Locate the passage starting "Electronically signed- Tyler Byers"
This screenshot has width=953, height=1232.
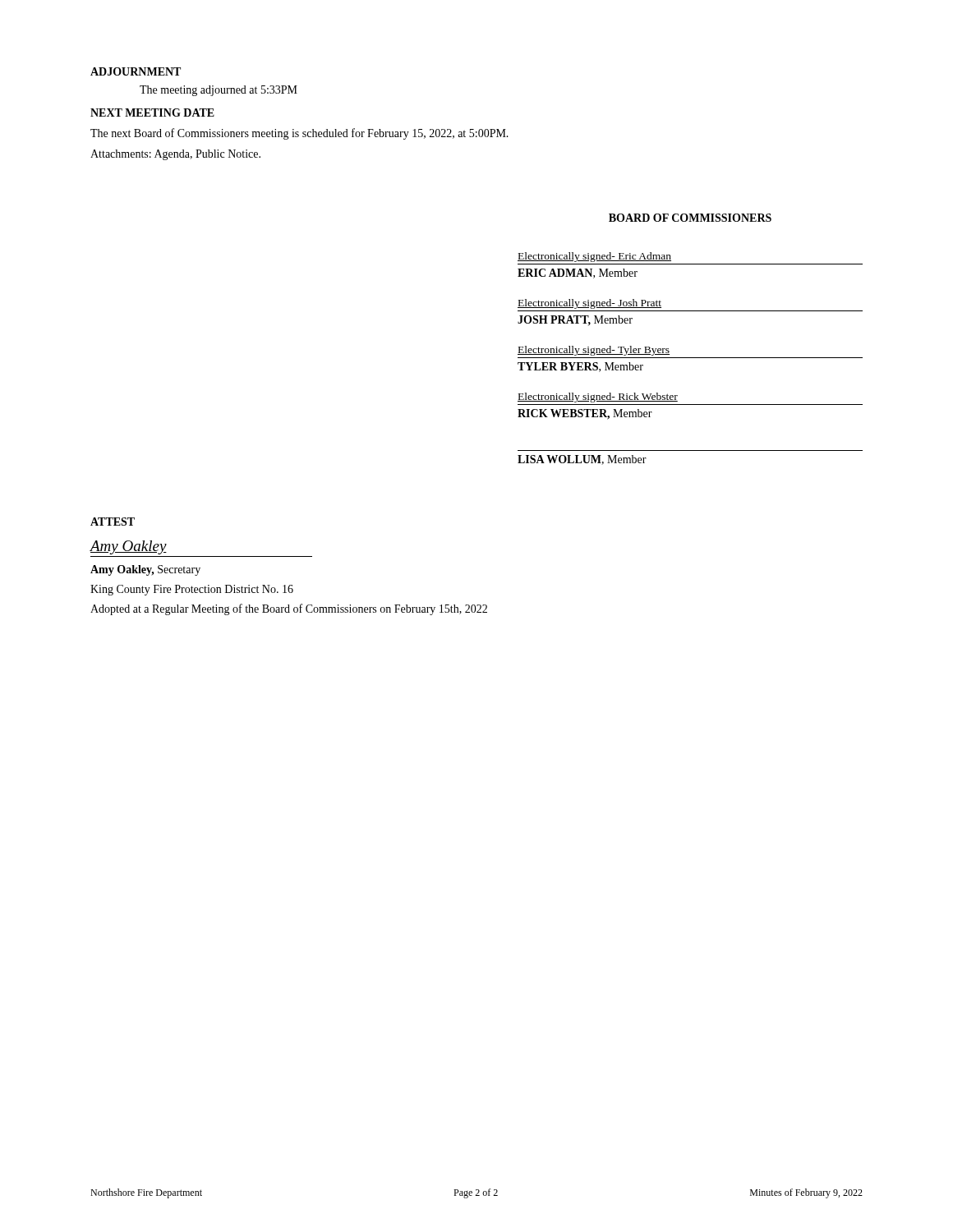[690, 359]
